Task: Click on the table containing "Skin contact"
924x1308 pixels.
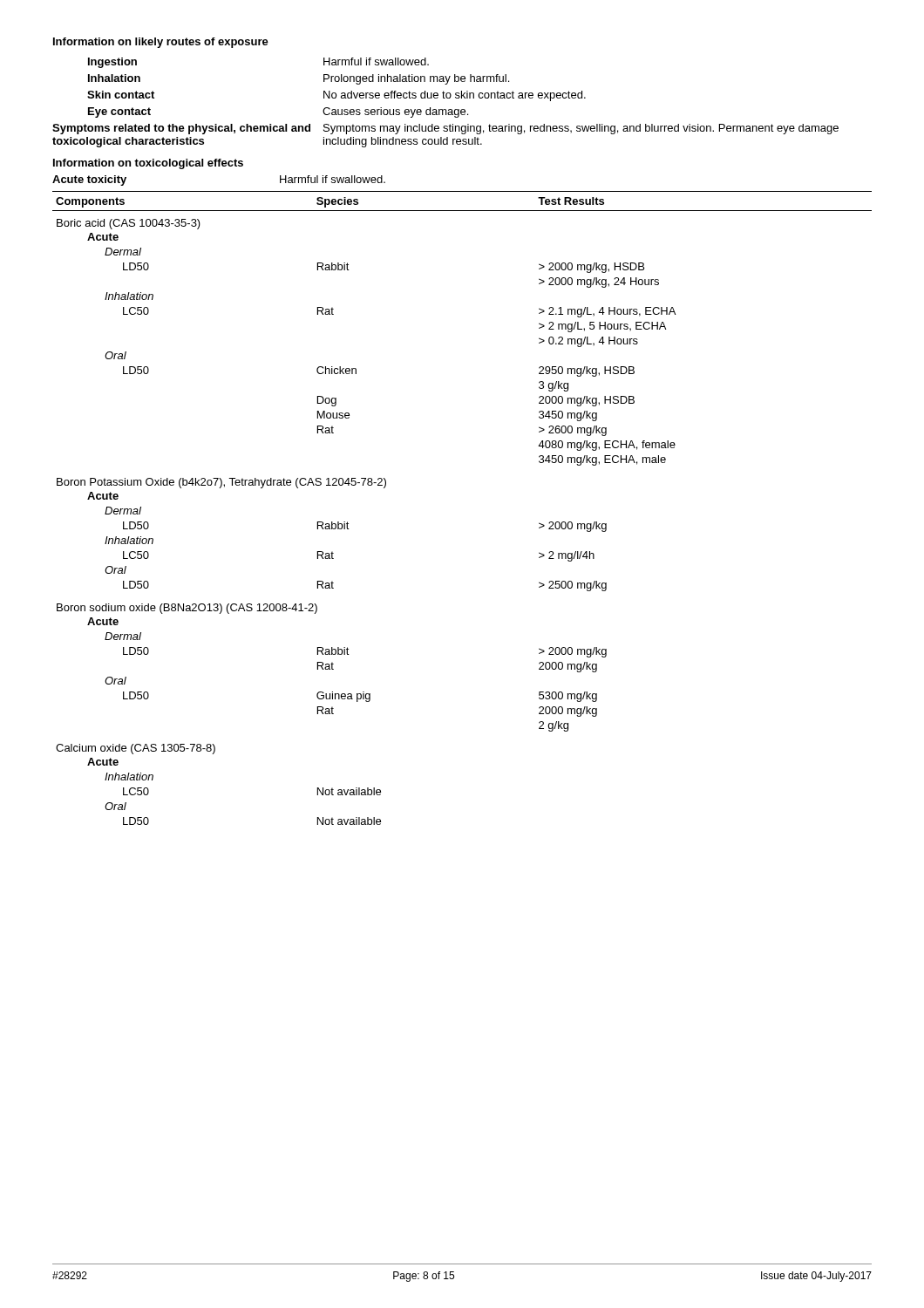Action: tap(462, 101)
